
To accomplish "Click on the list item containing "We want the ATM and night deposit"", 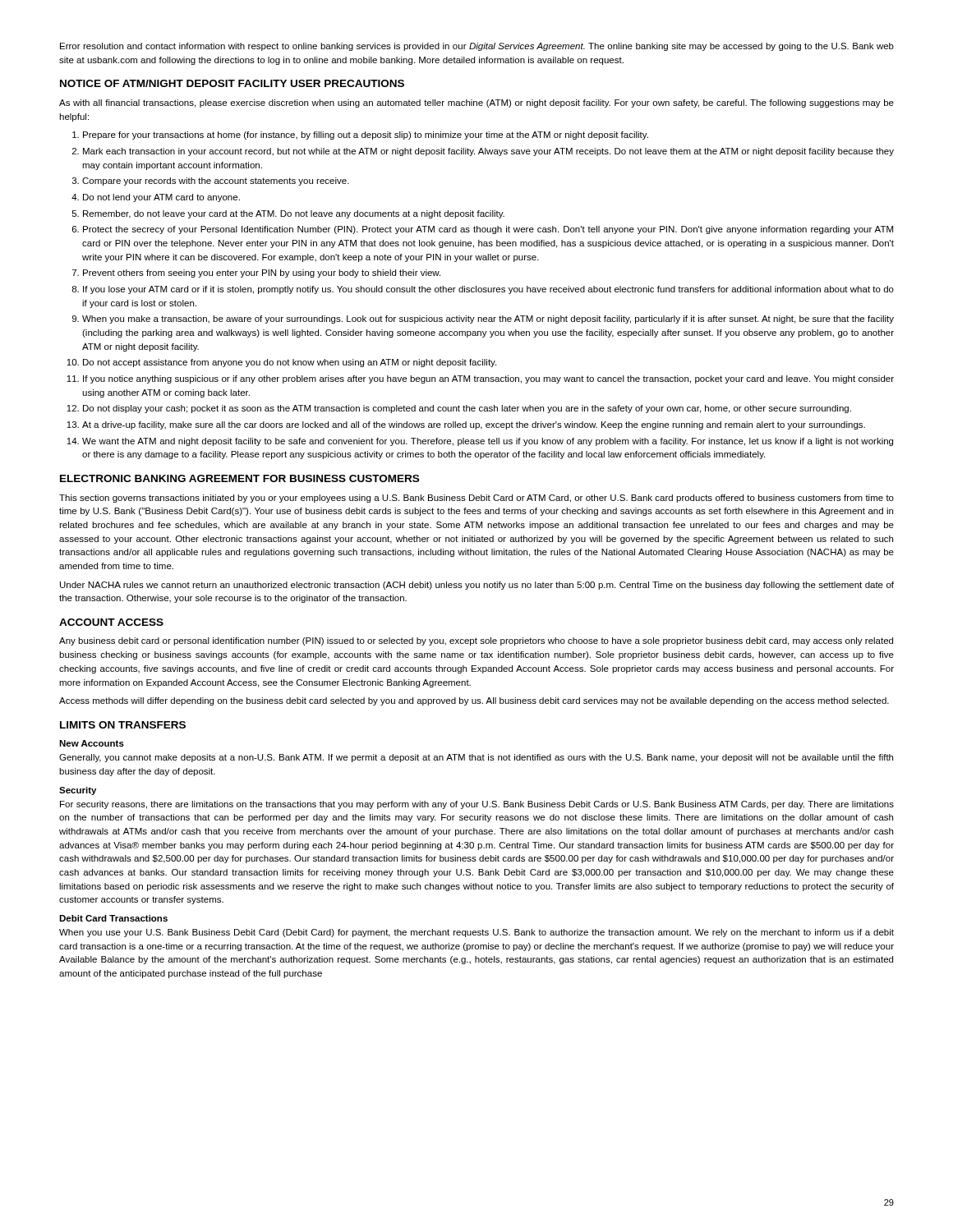I will click(x=488, y=448).
